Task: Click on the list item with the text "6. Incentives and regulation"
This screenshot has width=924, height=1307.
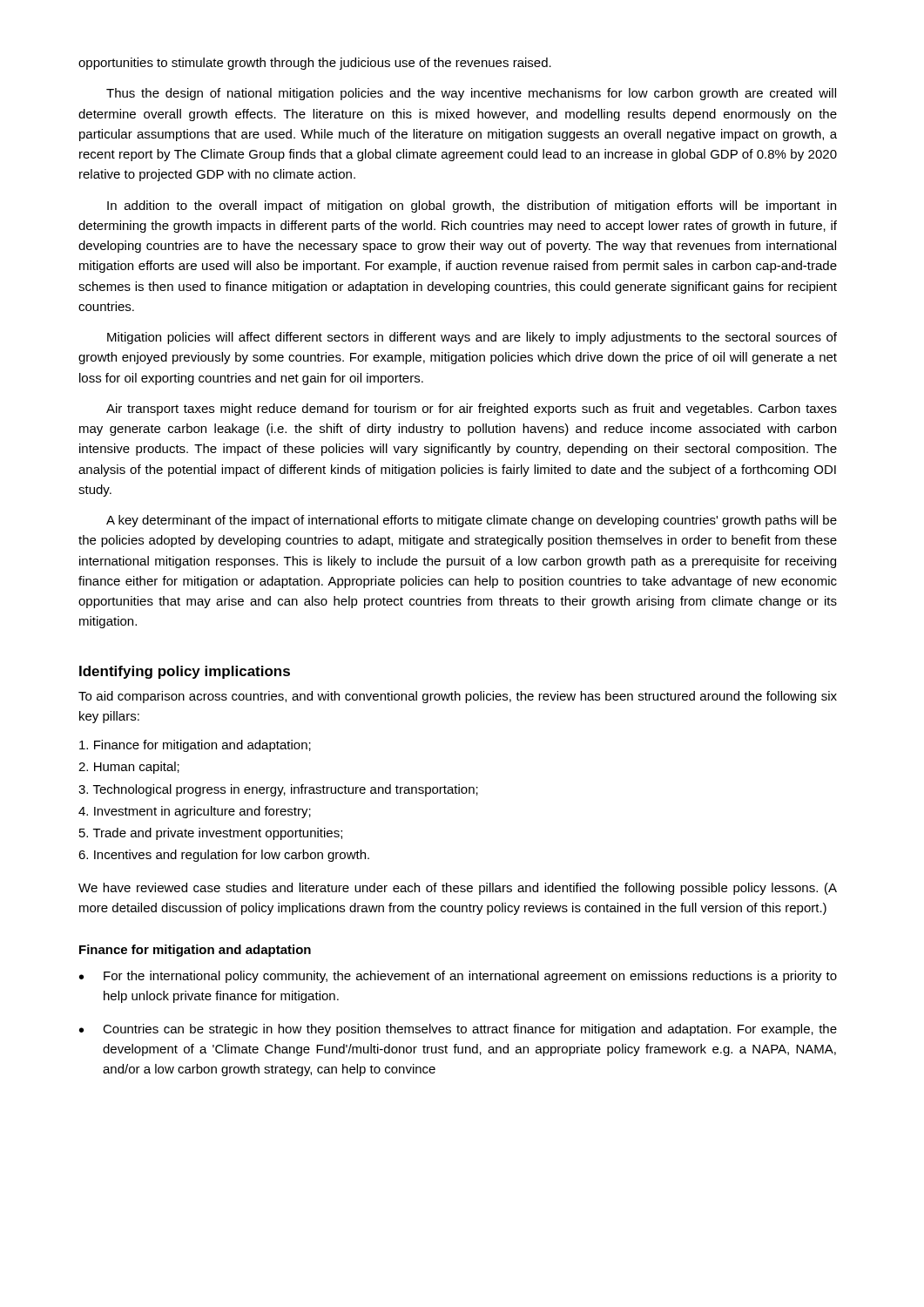Action: [224, 855]
